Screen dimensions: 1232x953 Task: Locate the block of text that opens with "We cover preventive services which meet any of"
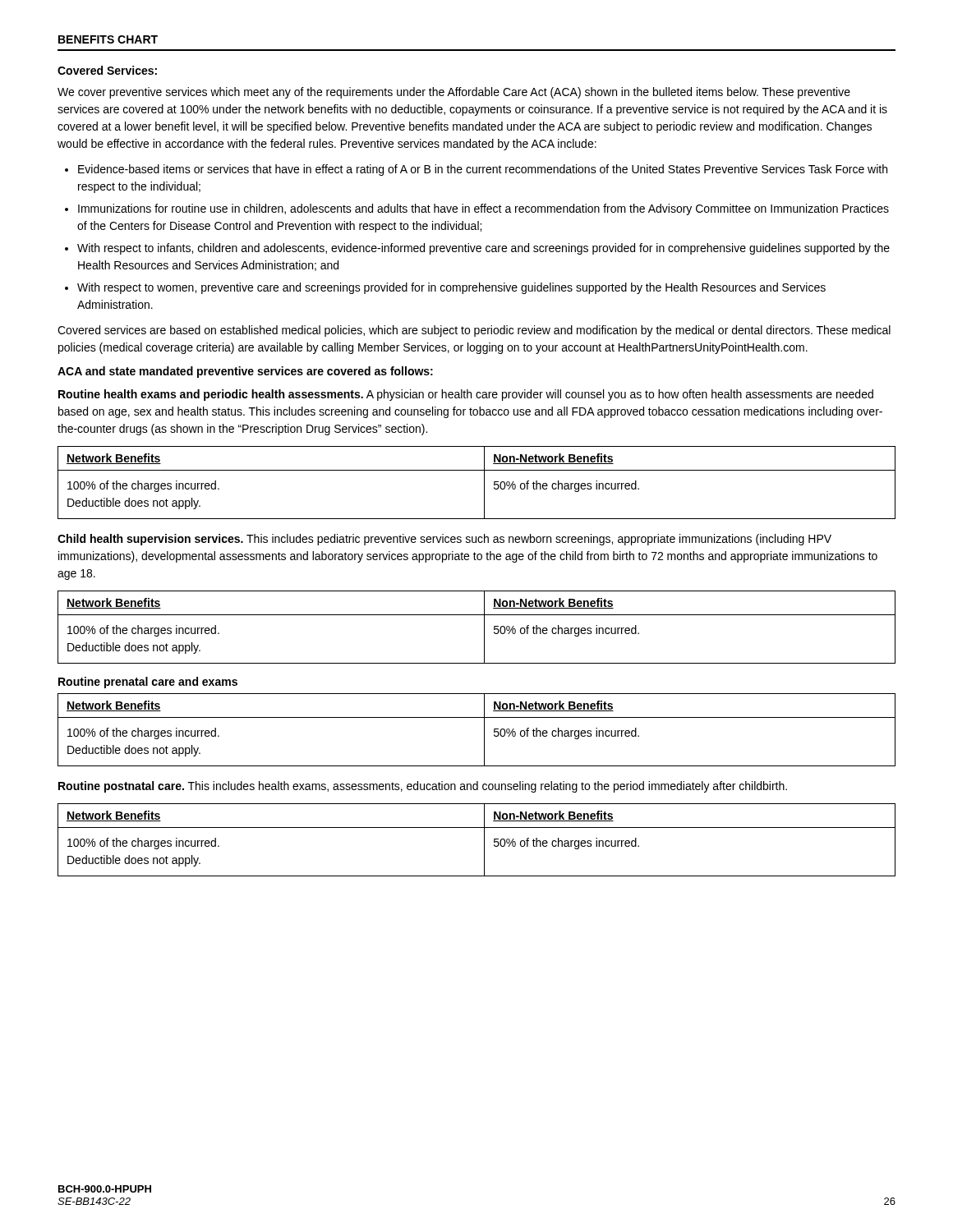(476, 118)
